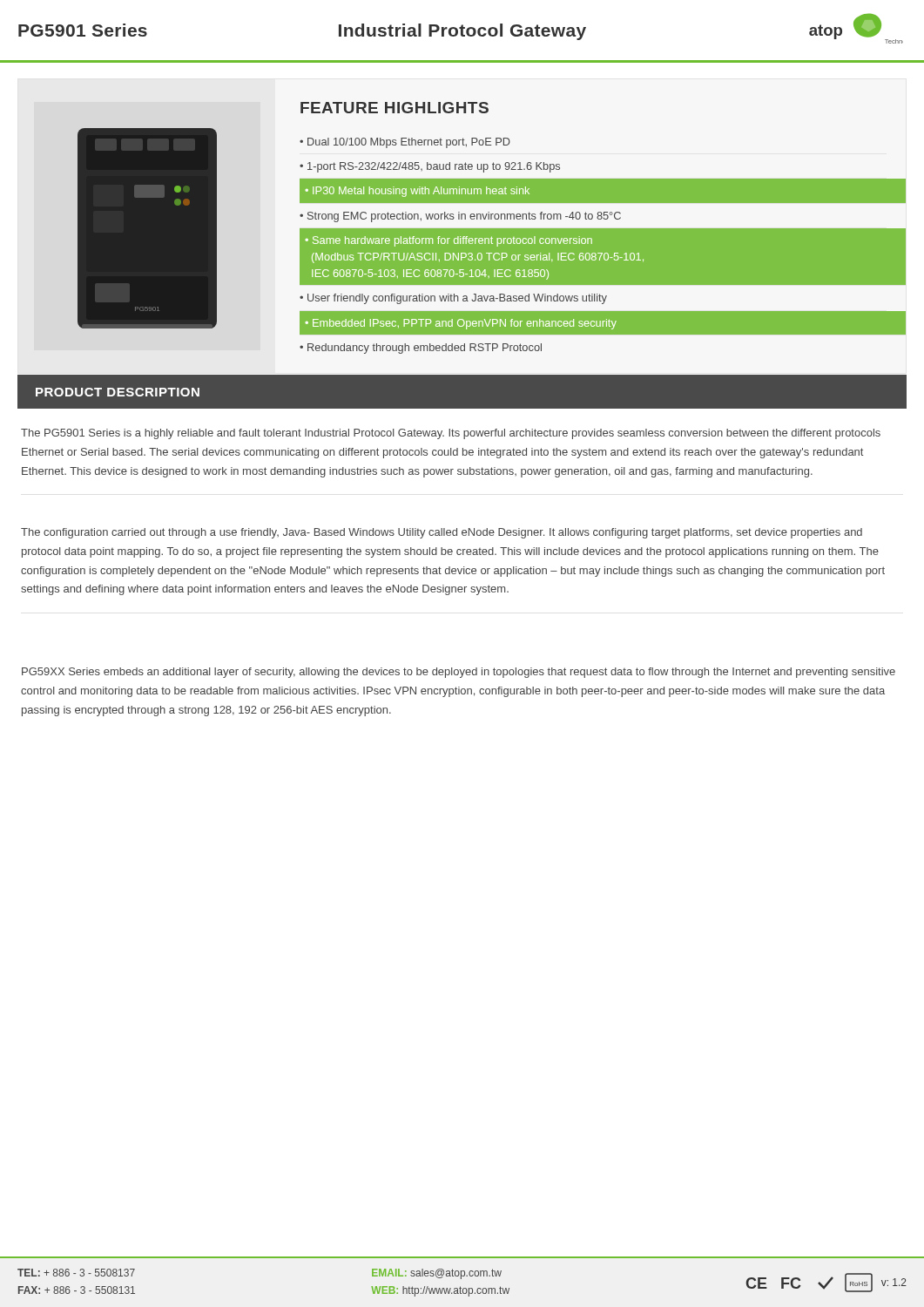Click the passage that begins "• IP30 Metal housing with"

[417, 191]
